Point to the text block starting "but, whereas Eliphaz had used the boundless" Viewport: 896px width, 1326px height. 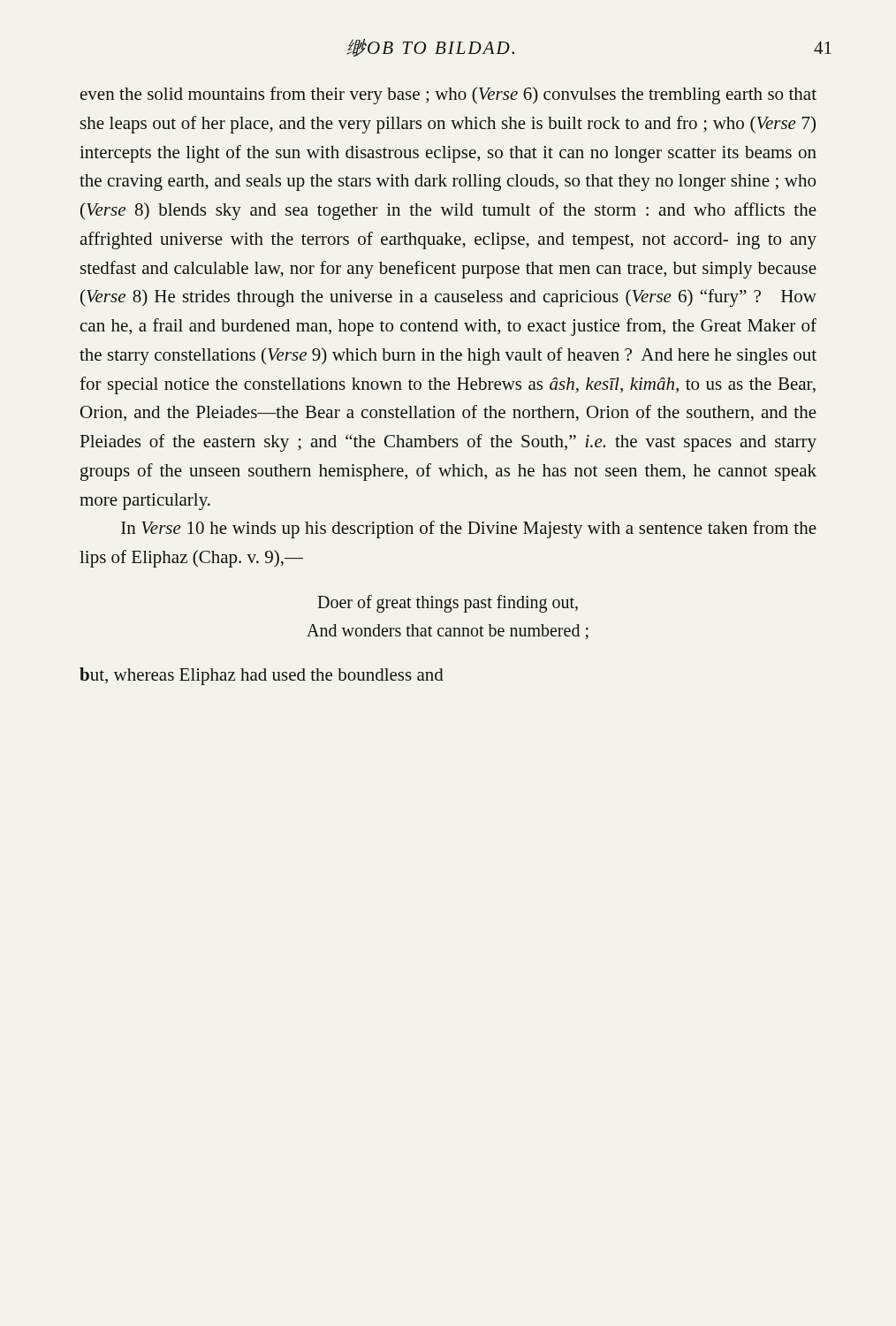448,675
